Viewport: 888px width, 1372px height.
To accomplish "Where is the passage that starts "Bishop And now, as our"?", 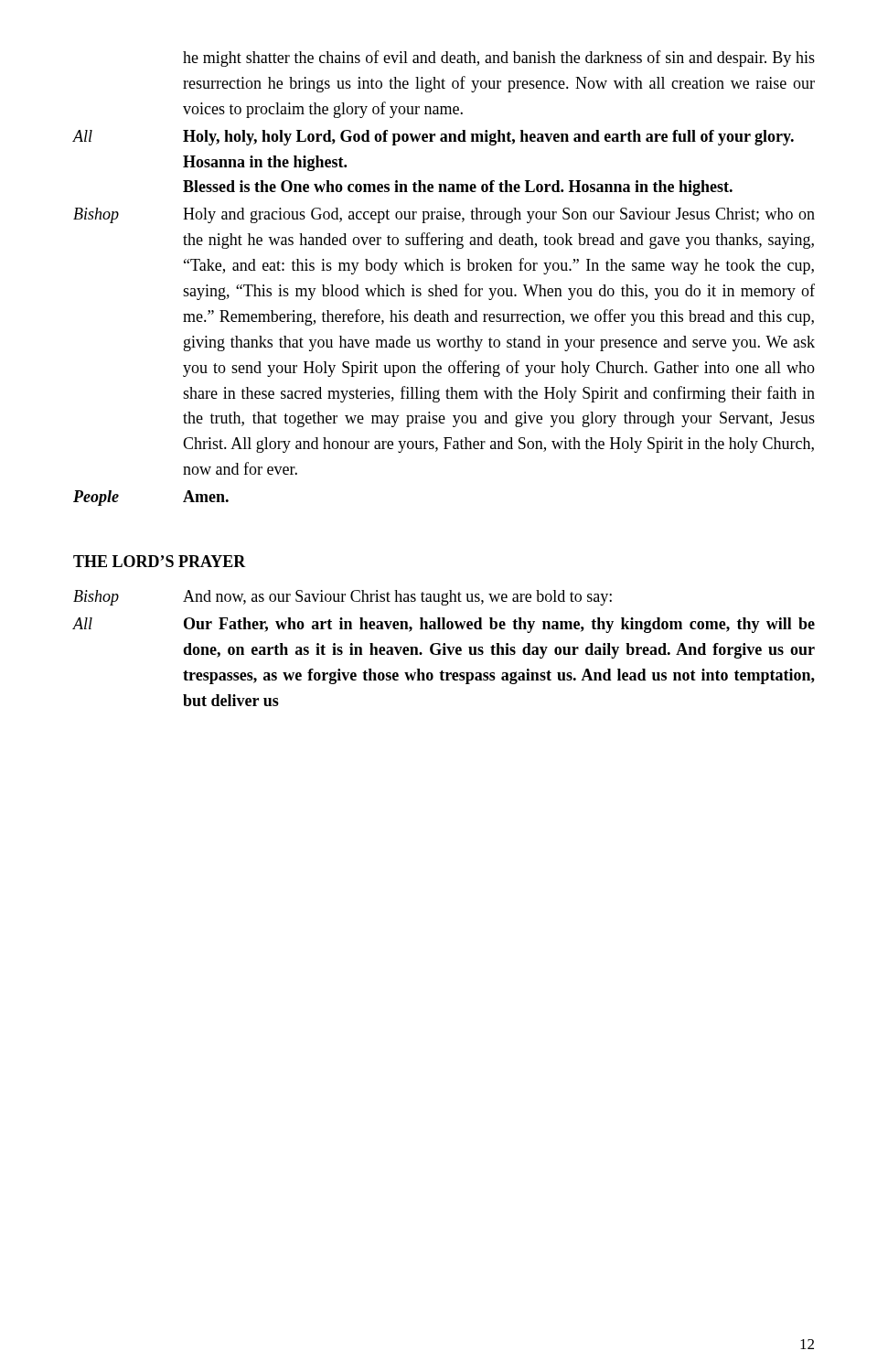I will [444, 597].
